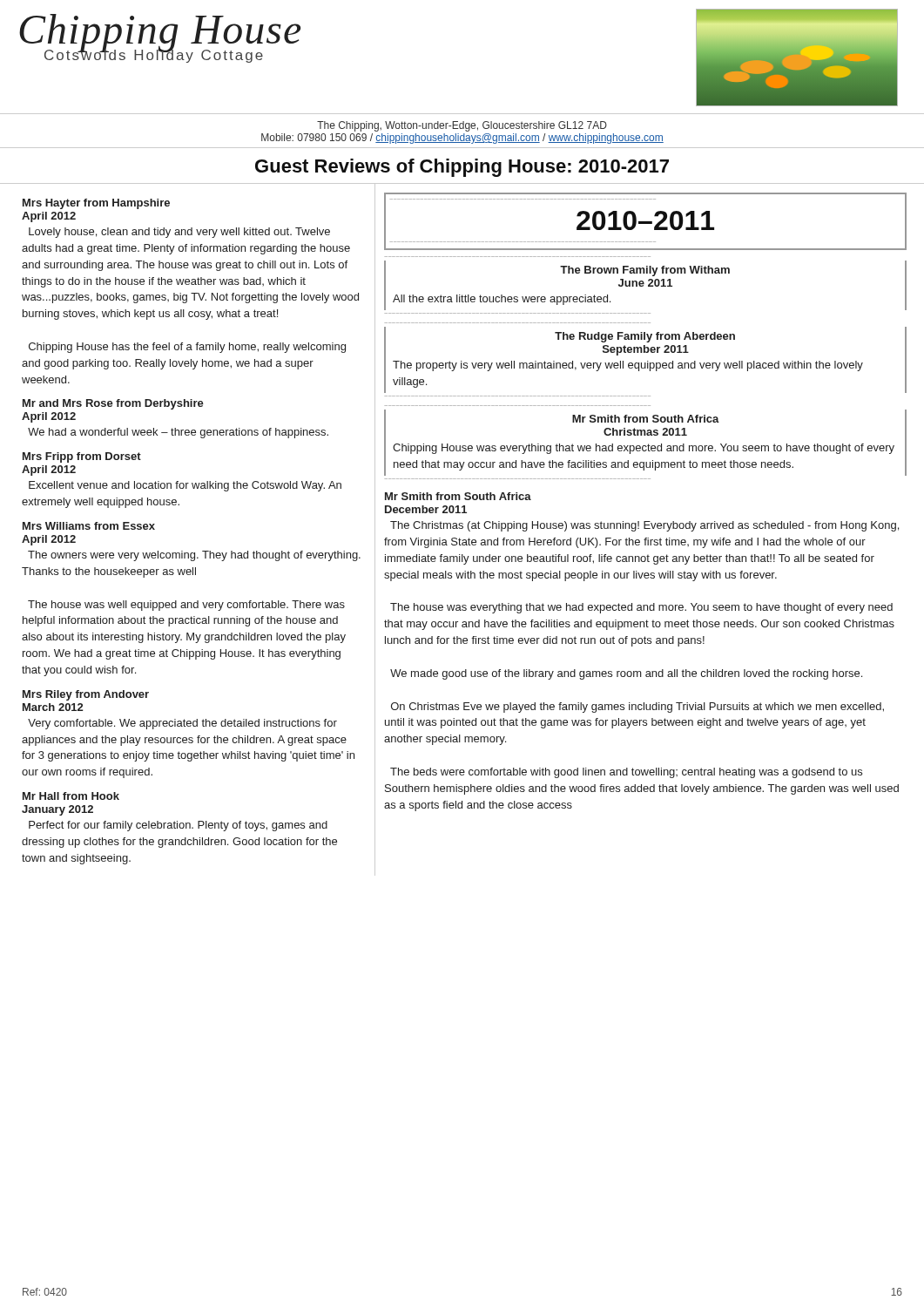The width and height of the screenshot is (924, 1307).
Task: Locate the section header that opens with "Mr and Mrs Rose from"
Action: (x=192, y=410)
